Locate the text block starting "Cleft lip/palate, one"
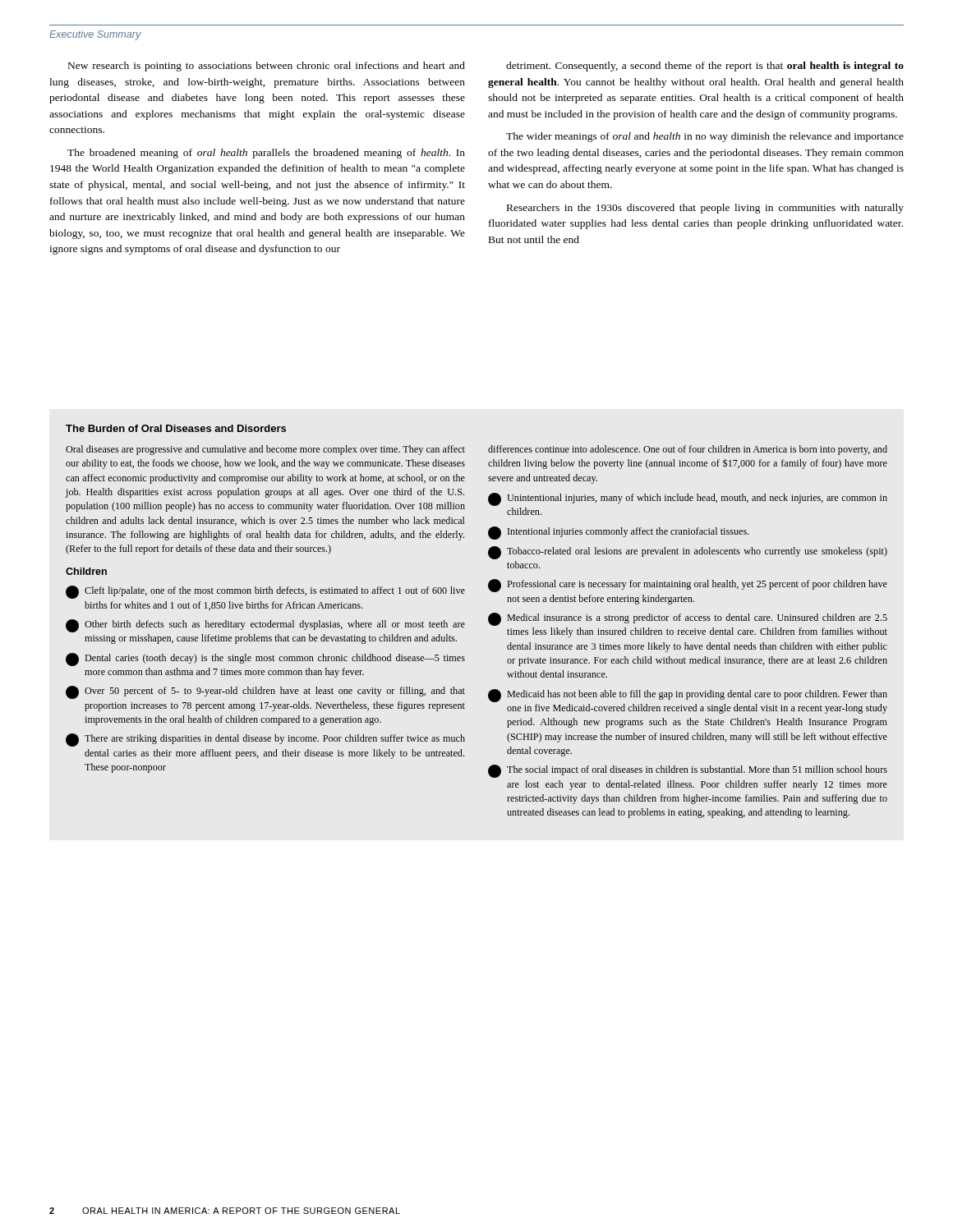 265,599
